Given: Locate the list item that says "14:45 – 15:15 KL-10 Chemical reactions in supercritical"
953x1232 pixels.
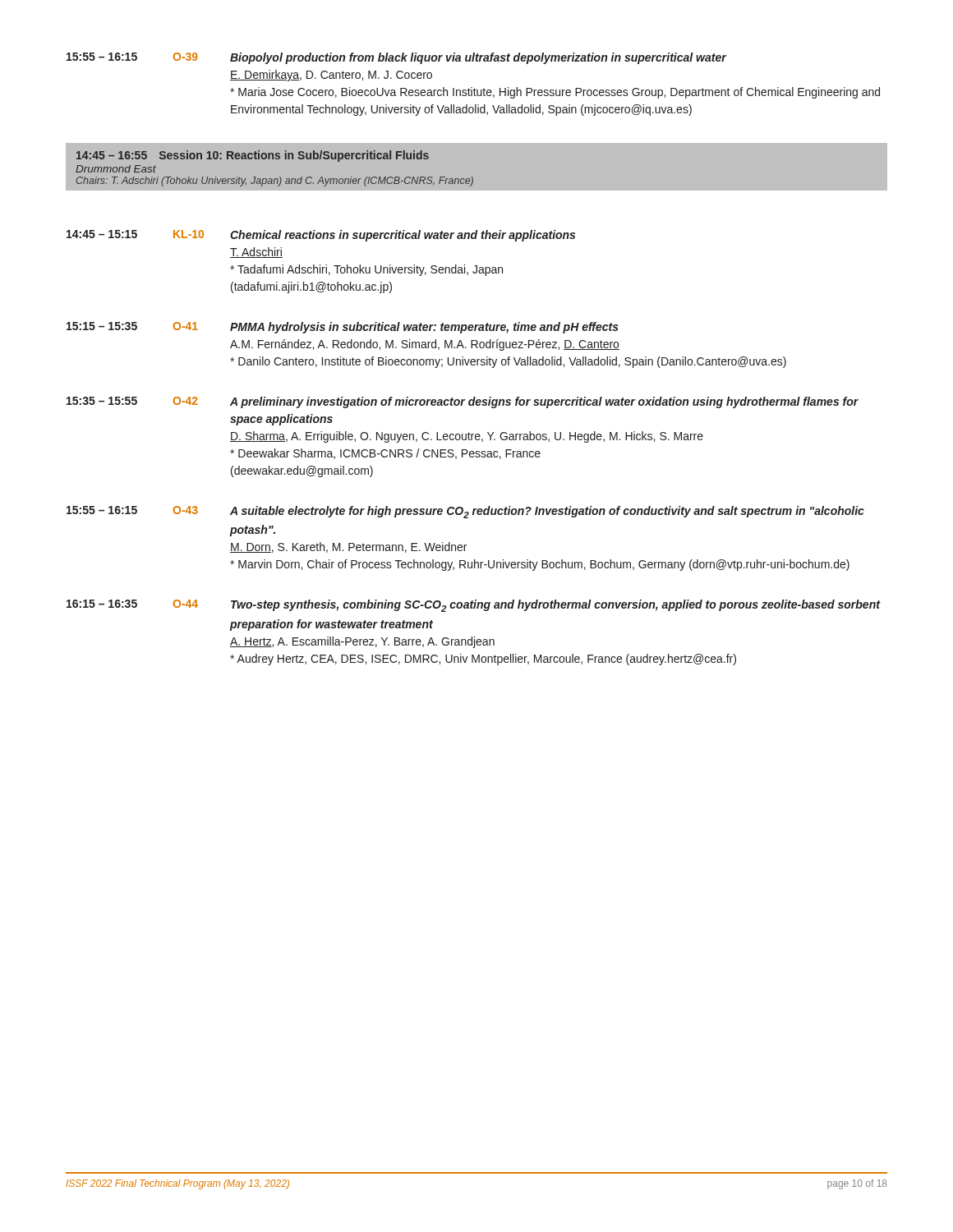Looking at the screenshot, I should click(x=476, y=261).
